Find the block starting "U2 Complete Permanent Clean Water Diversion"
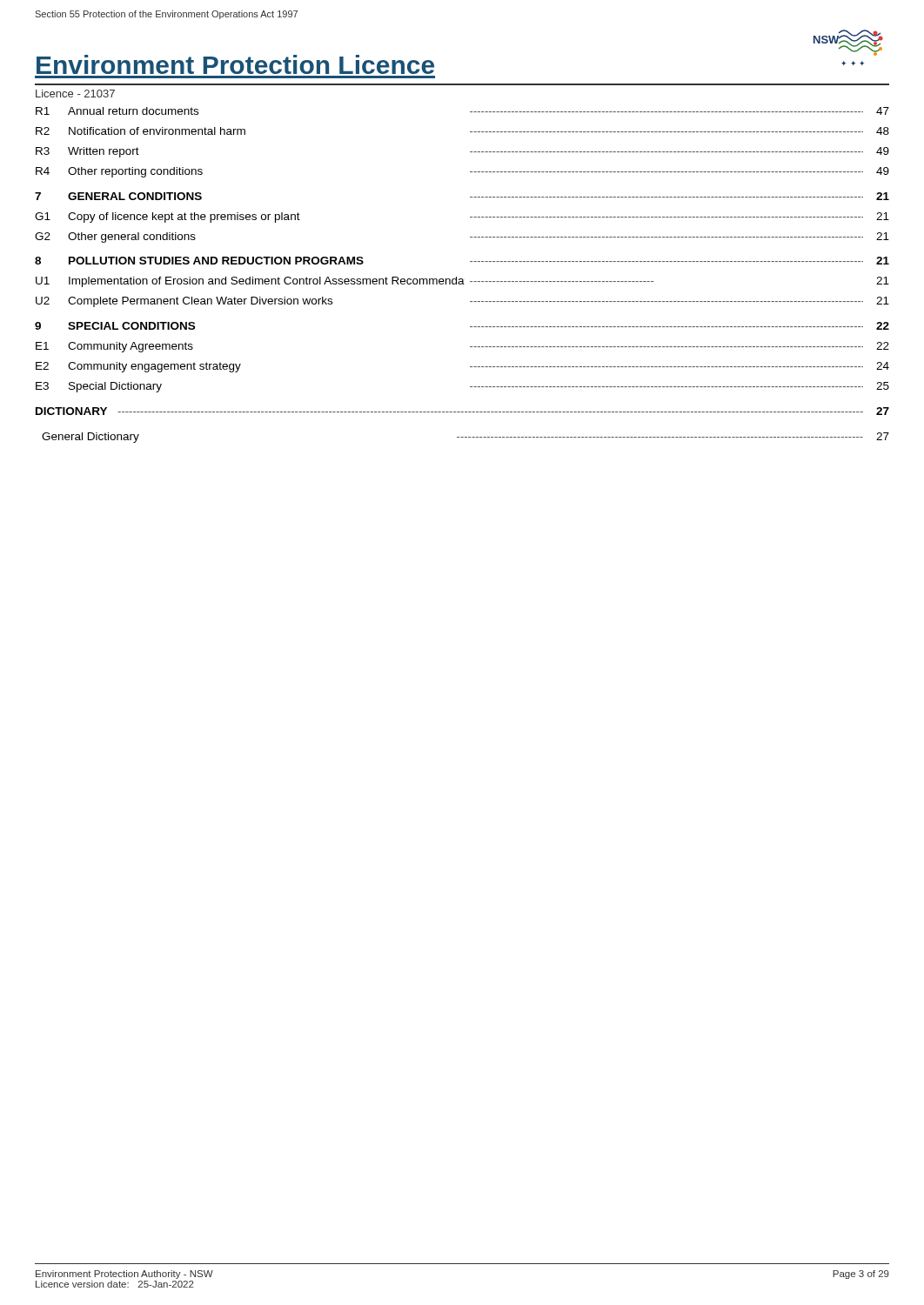Viewport: 924px width, 1305px height. tap(462, 302)
